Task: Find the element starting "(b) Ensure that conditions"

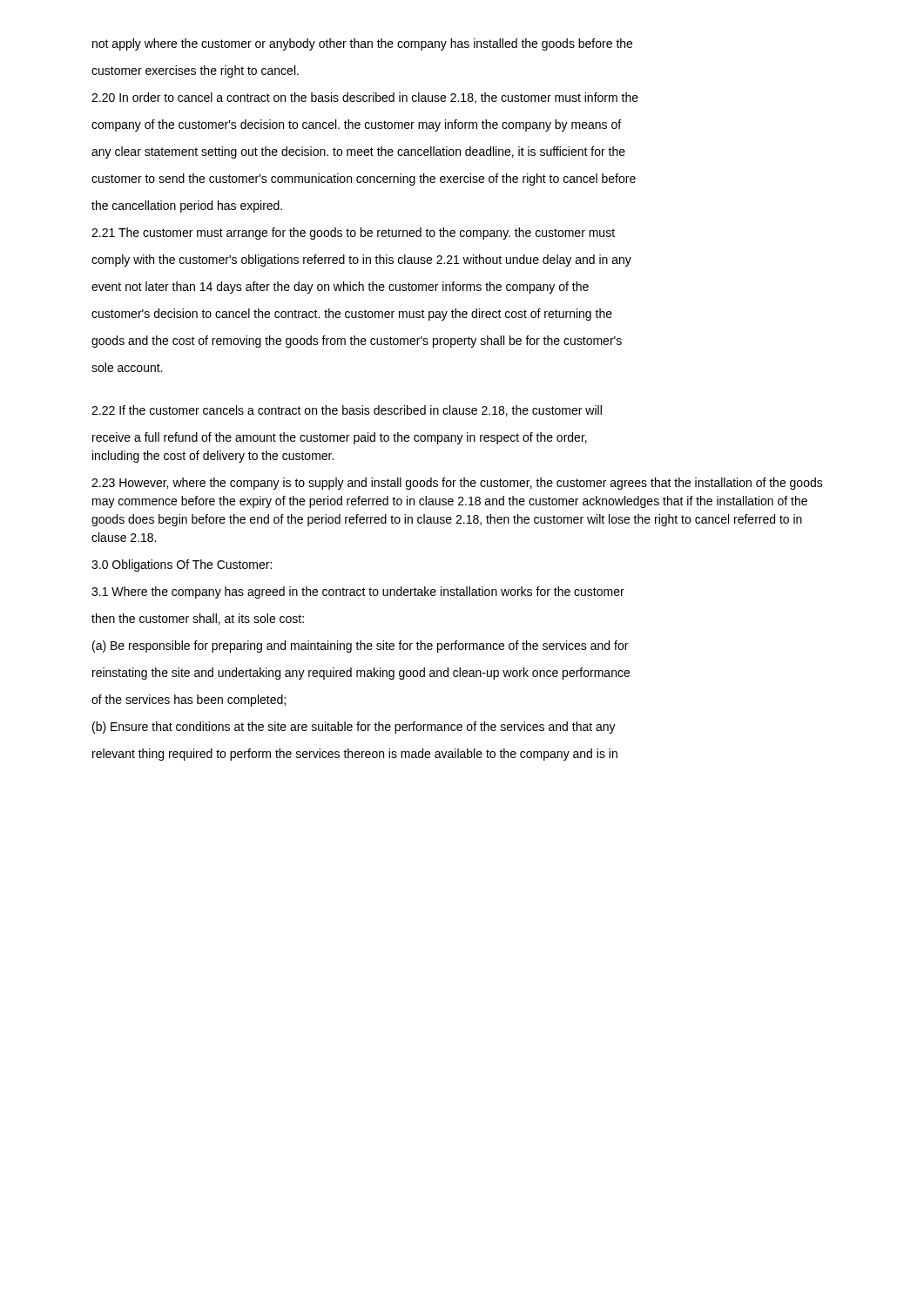Action: point(353,727)
